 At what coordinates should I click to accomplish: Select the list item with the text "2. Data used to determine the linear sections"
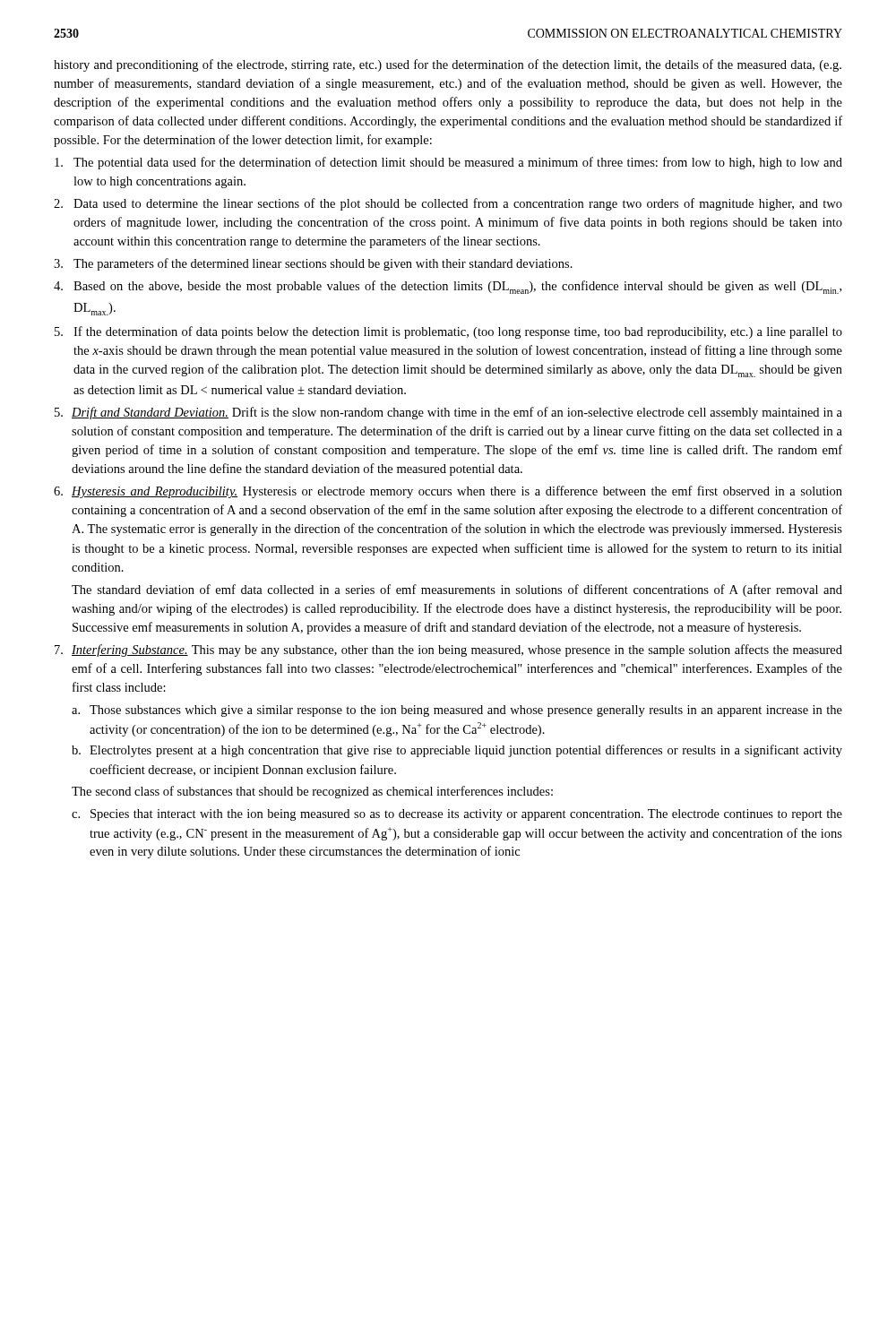point(448,223)
